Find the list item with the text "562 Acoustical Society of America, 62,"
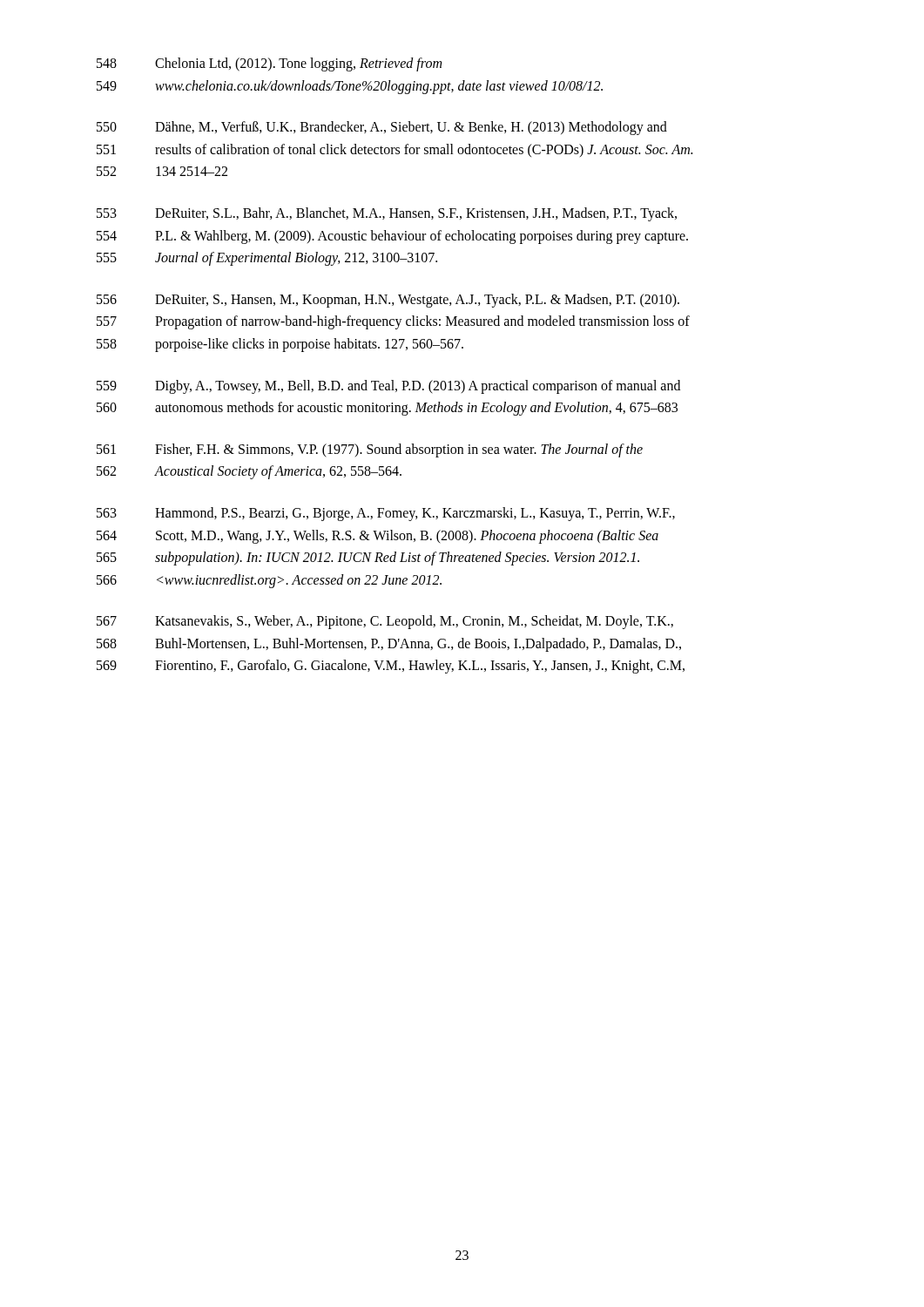 point(249,472)
